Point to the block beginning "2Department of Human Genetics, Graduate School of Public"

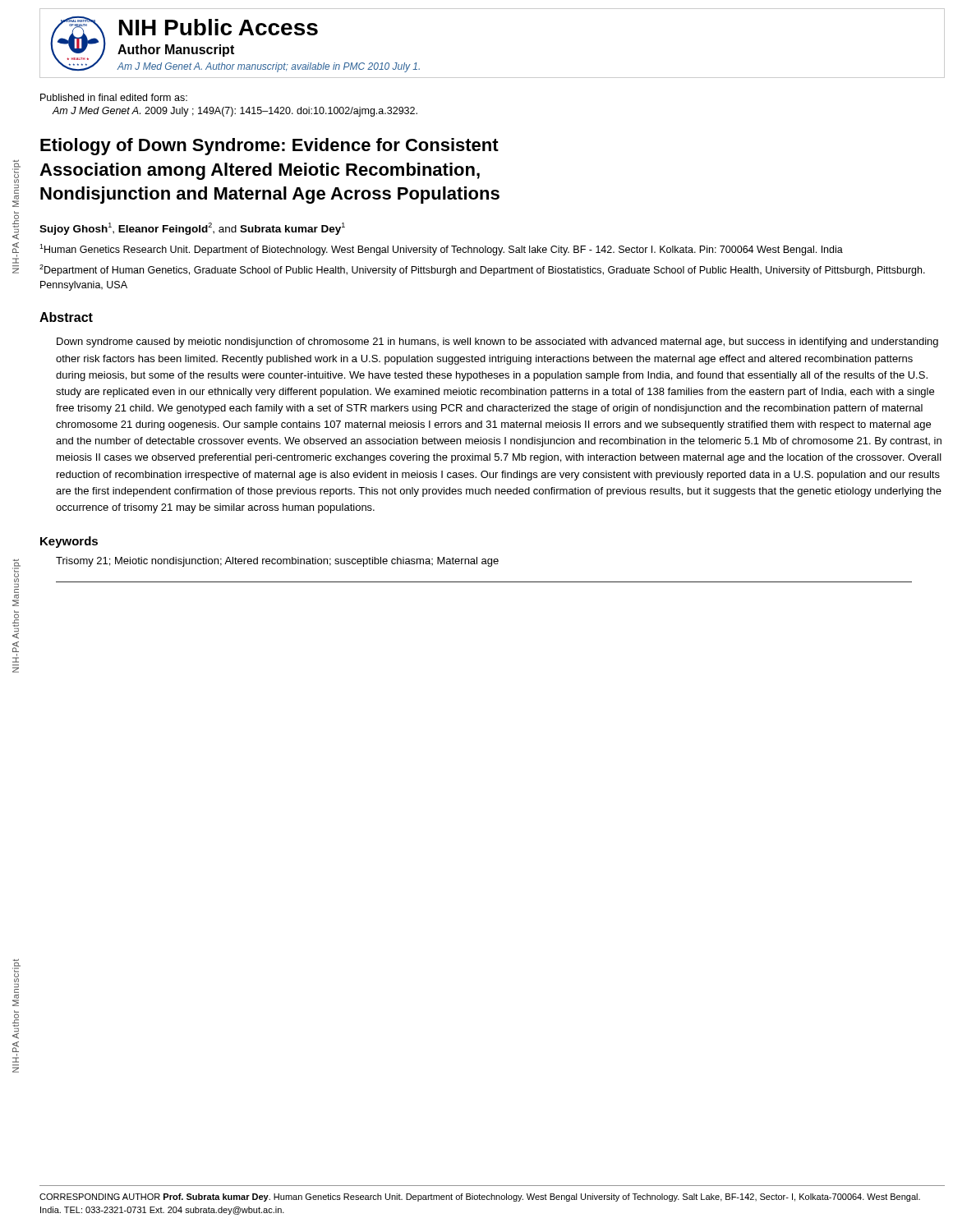[x=482, y=277]
